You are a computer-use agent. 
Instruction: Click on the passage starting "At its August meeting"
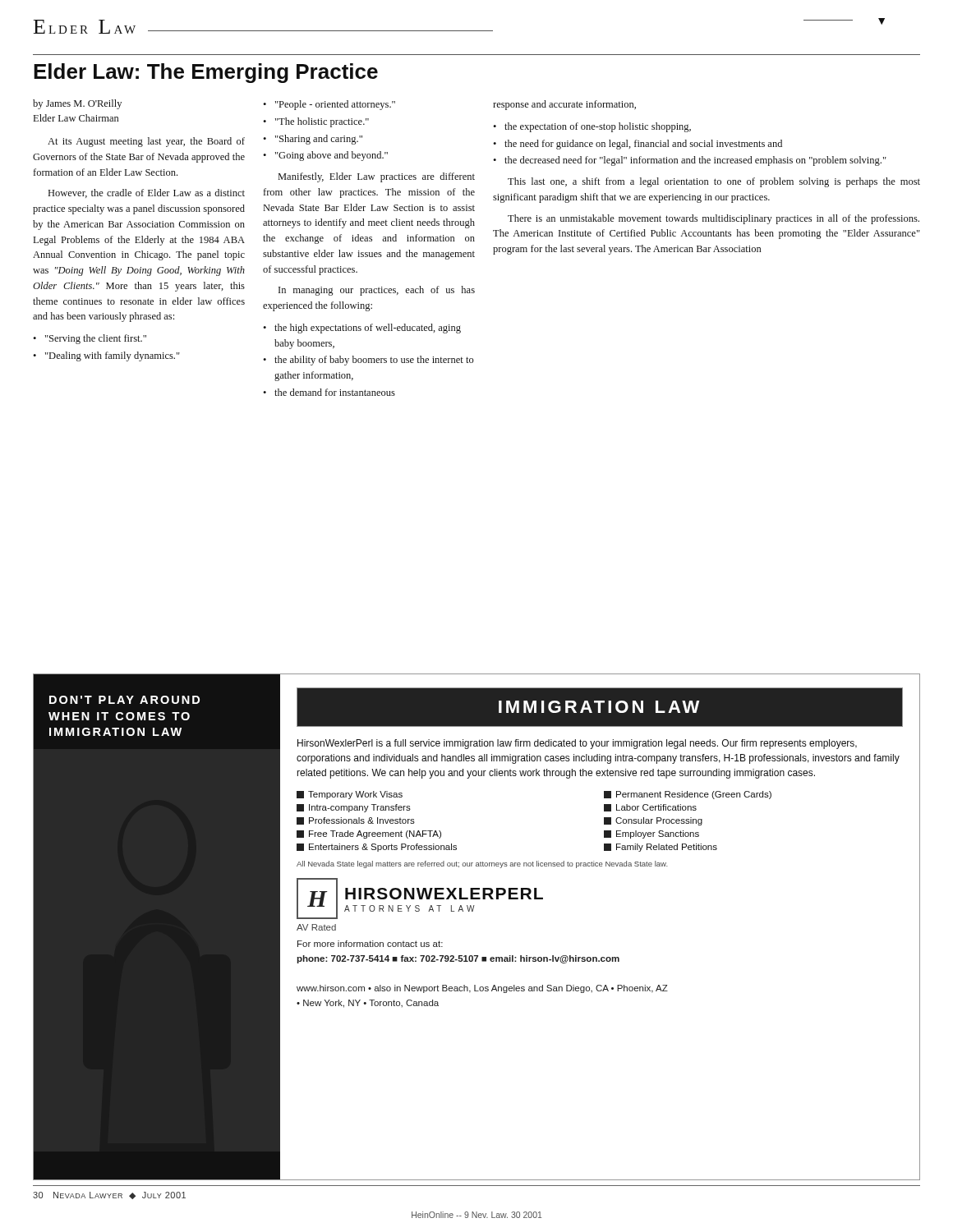[139, 229]
